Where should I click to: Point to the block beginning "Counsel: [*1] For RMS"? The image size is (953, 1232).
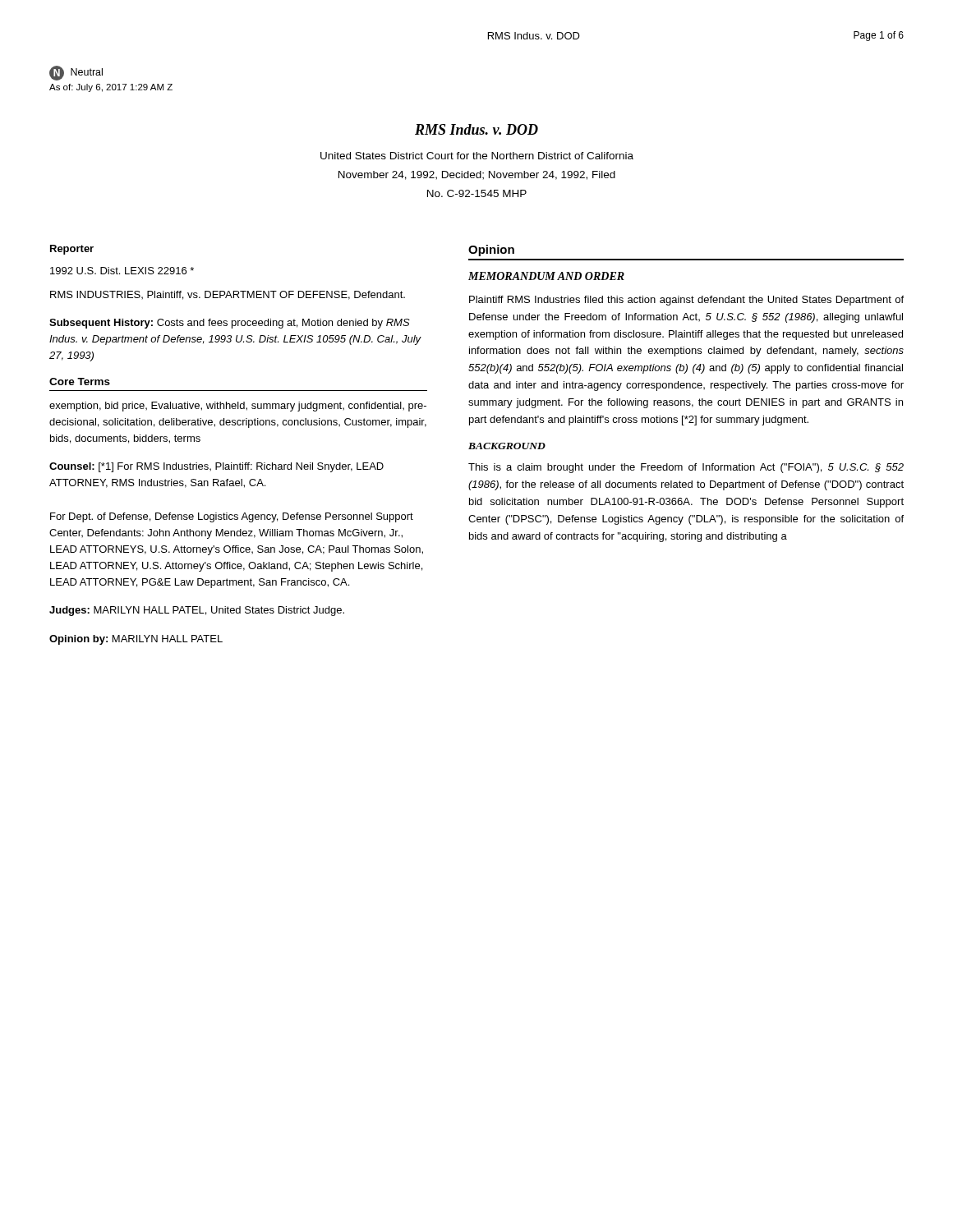point(237,524)
